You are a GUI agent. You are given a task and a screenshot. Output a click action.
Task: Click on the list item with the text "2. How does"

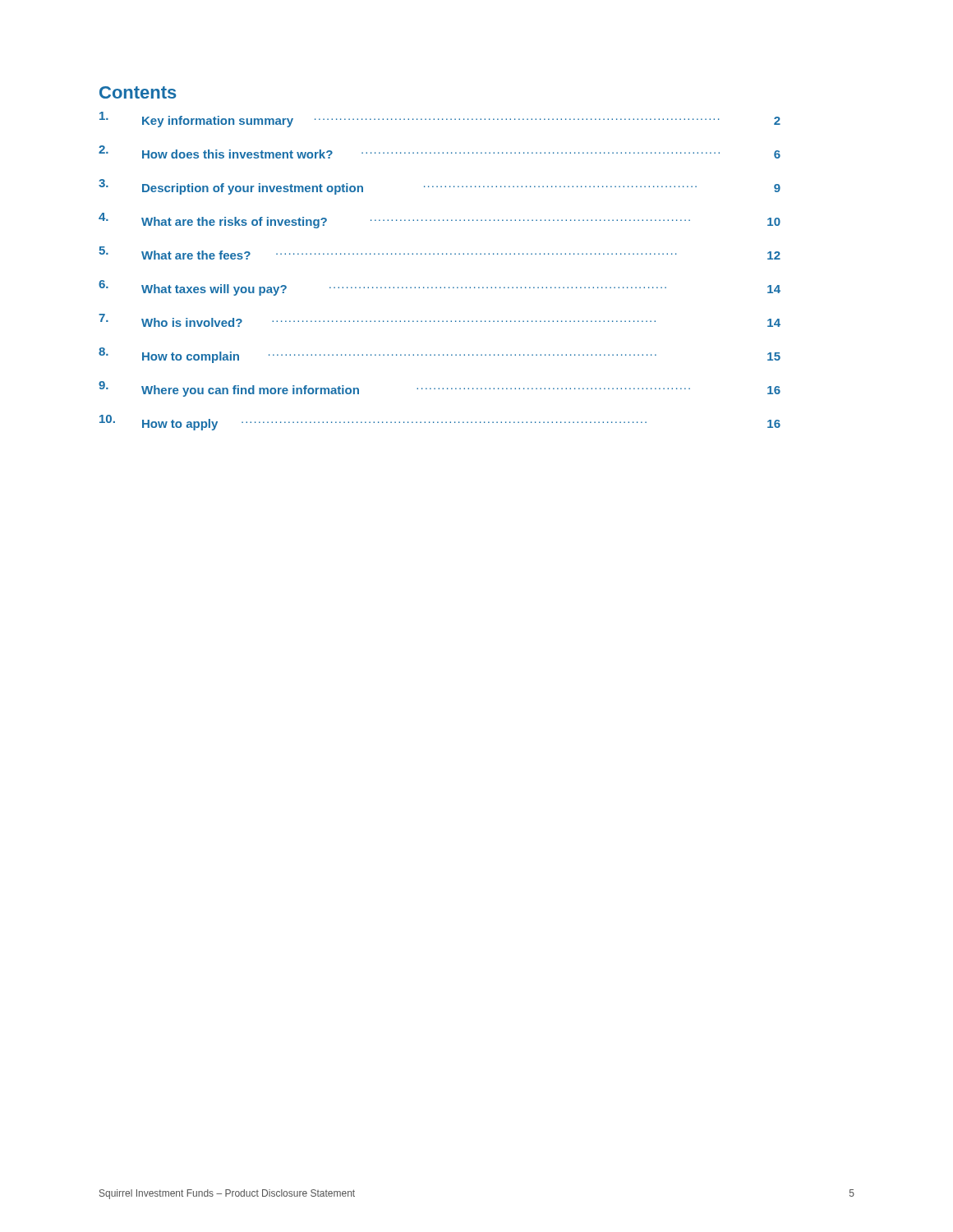tap(440, 154)
